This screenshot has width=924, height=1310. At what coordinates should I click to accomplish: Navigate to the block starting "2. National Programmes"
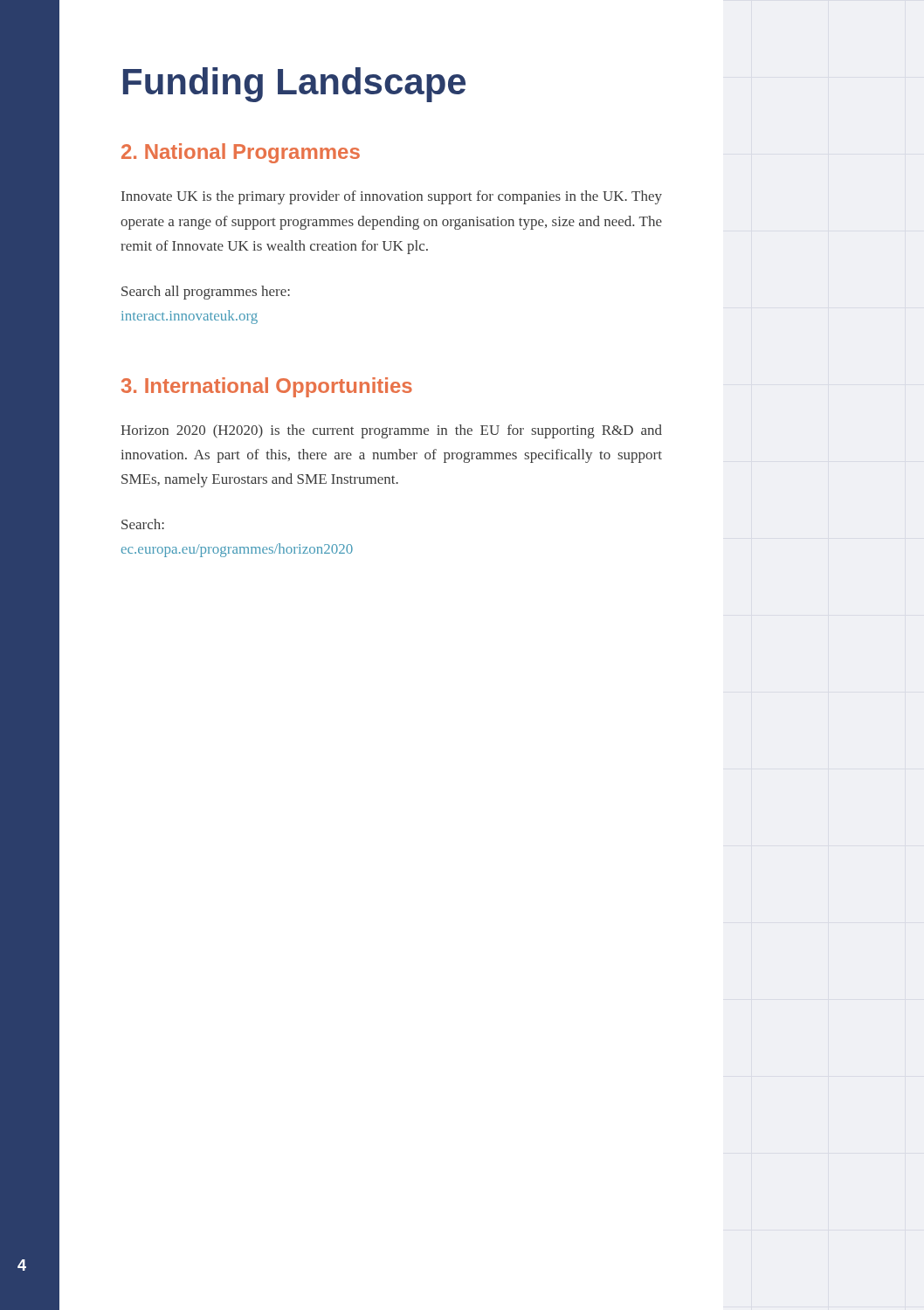[x=241, y=153]
